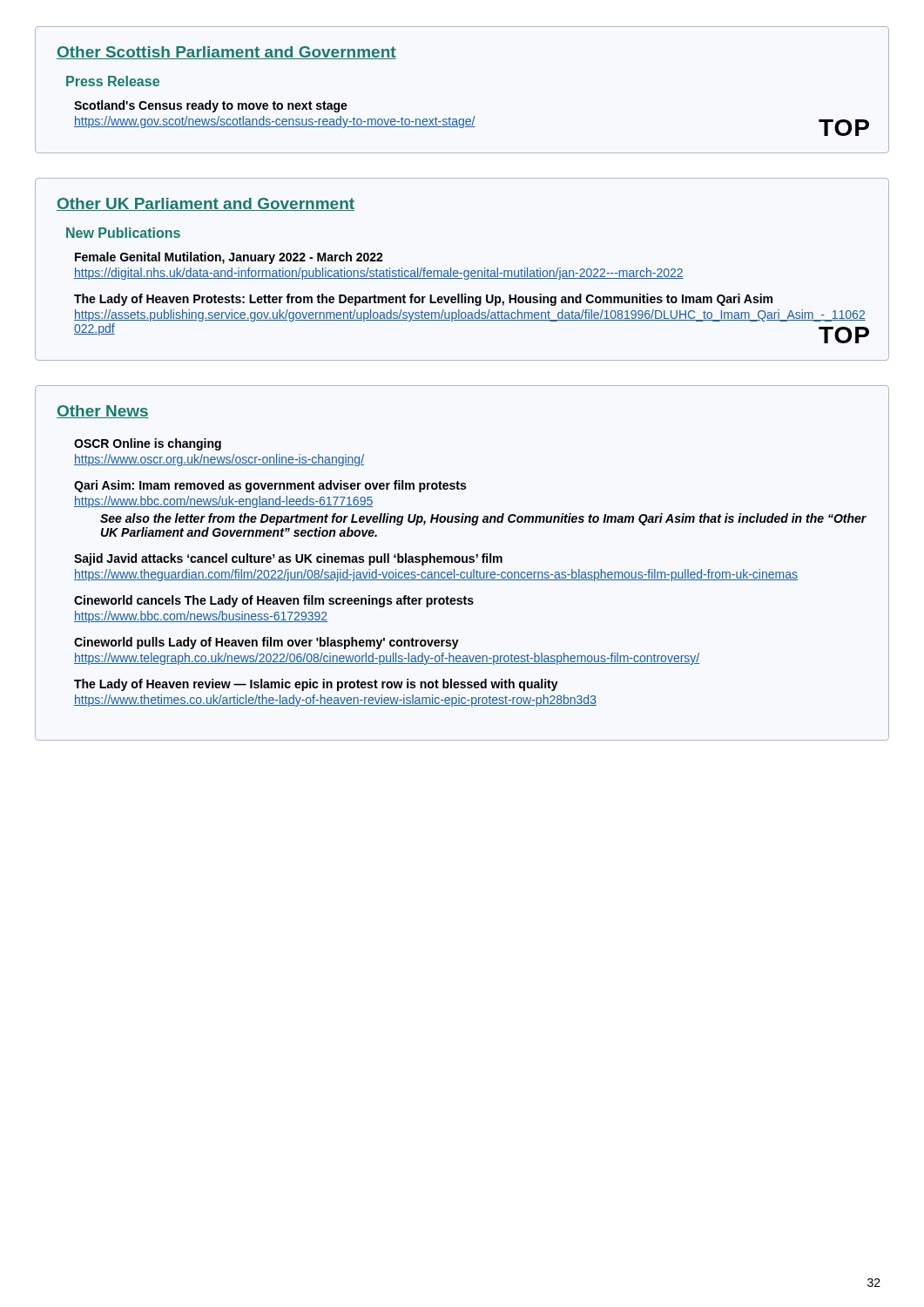The width and height of the screenshot is (924, 1307).
Task: Find the block on this page that starts "Cineworld cancels The"
Action: click(x=471, y=608)
